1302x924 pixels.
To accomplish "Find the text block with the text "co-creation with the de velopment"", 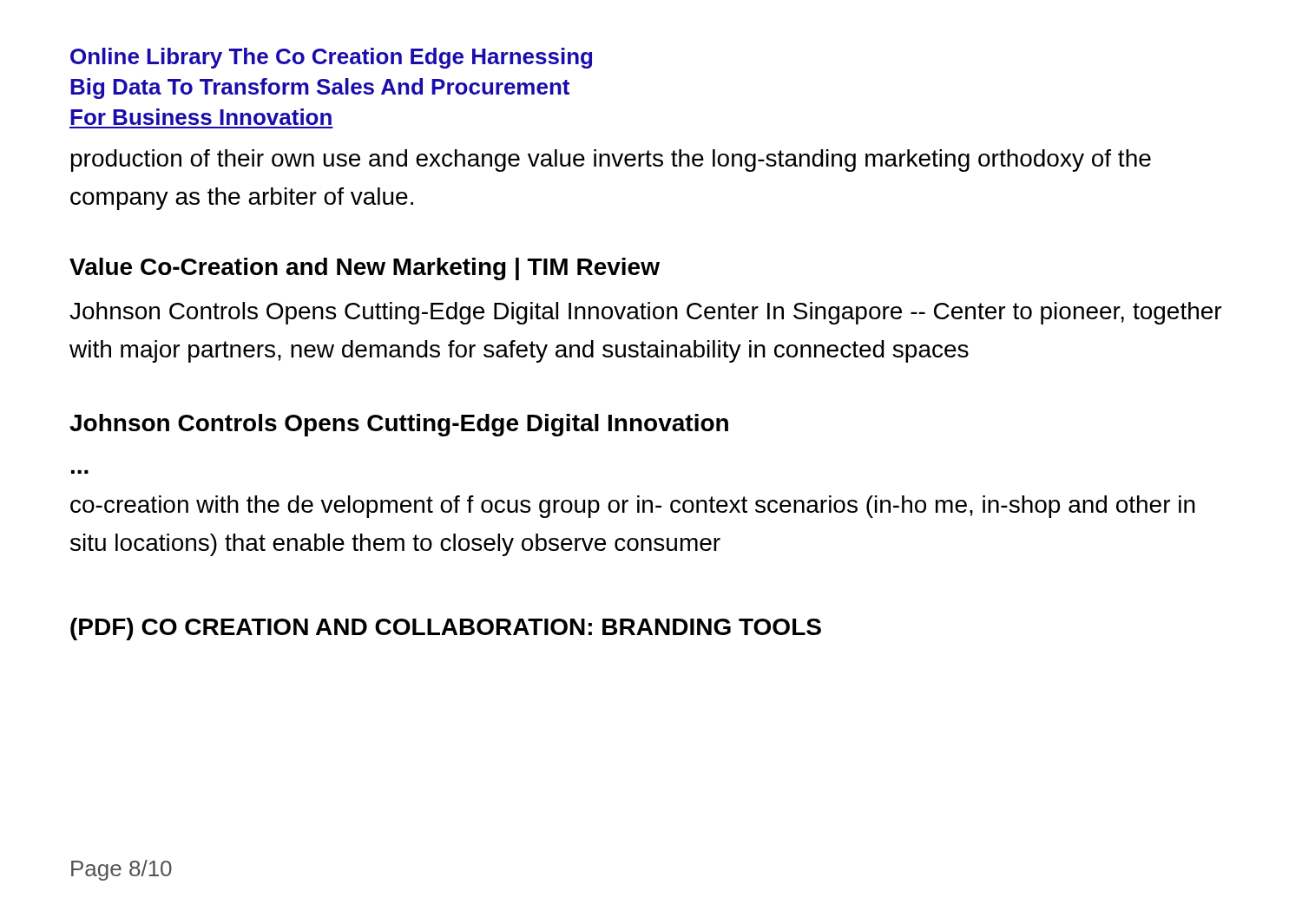I will [x=633, y=524].
